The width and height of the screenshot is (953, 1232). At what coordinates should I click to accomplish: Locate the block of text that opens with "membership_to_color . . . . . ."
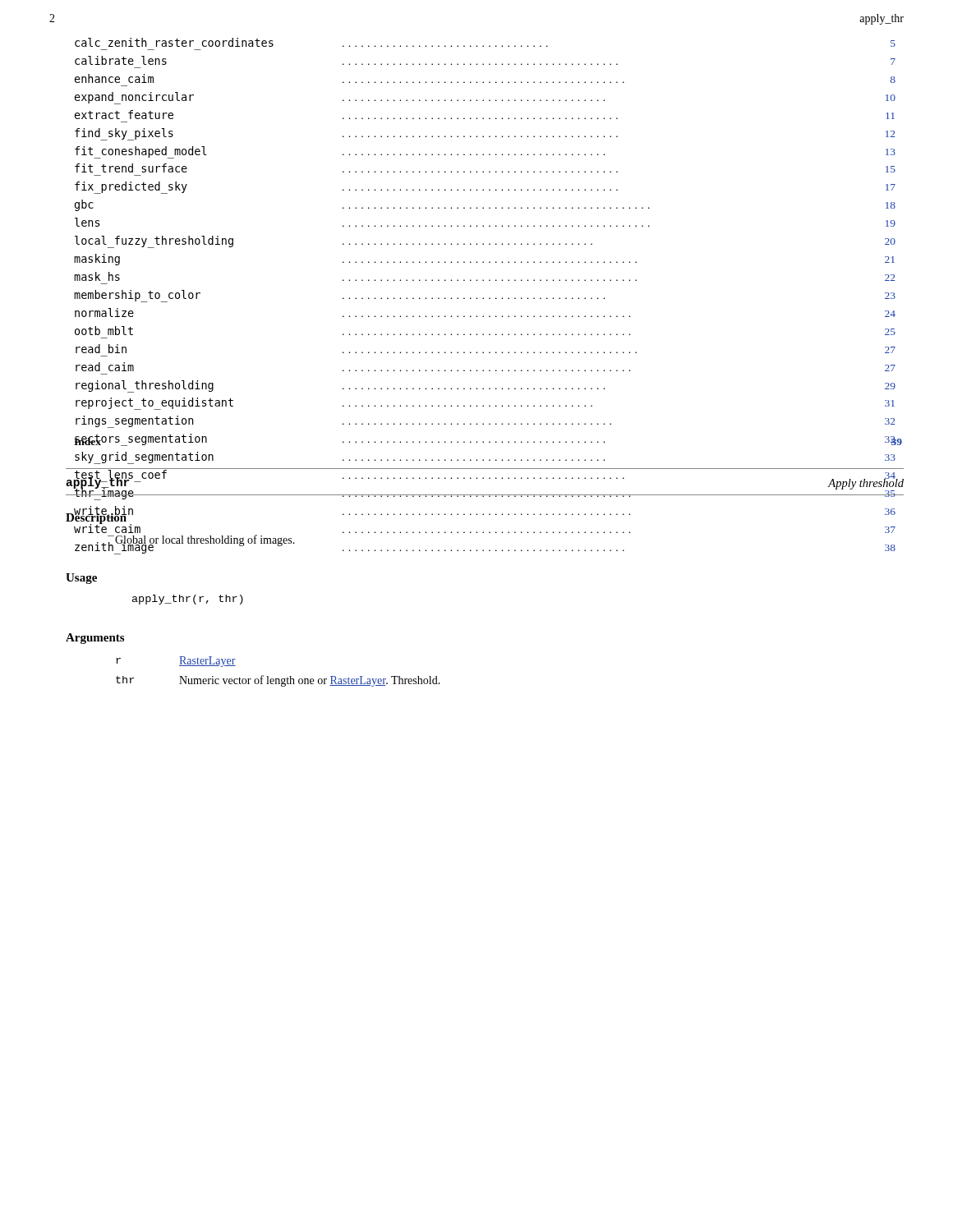pos(485,296)
